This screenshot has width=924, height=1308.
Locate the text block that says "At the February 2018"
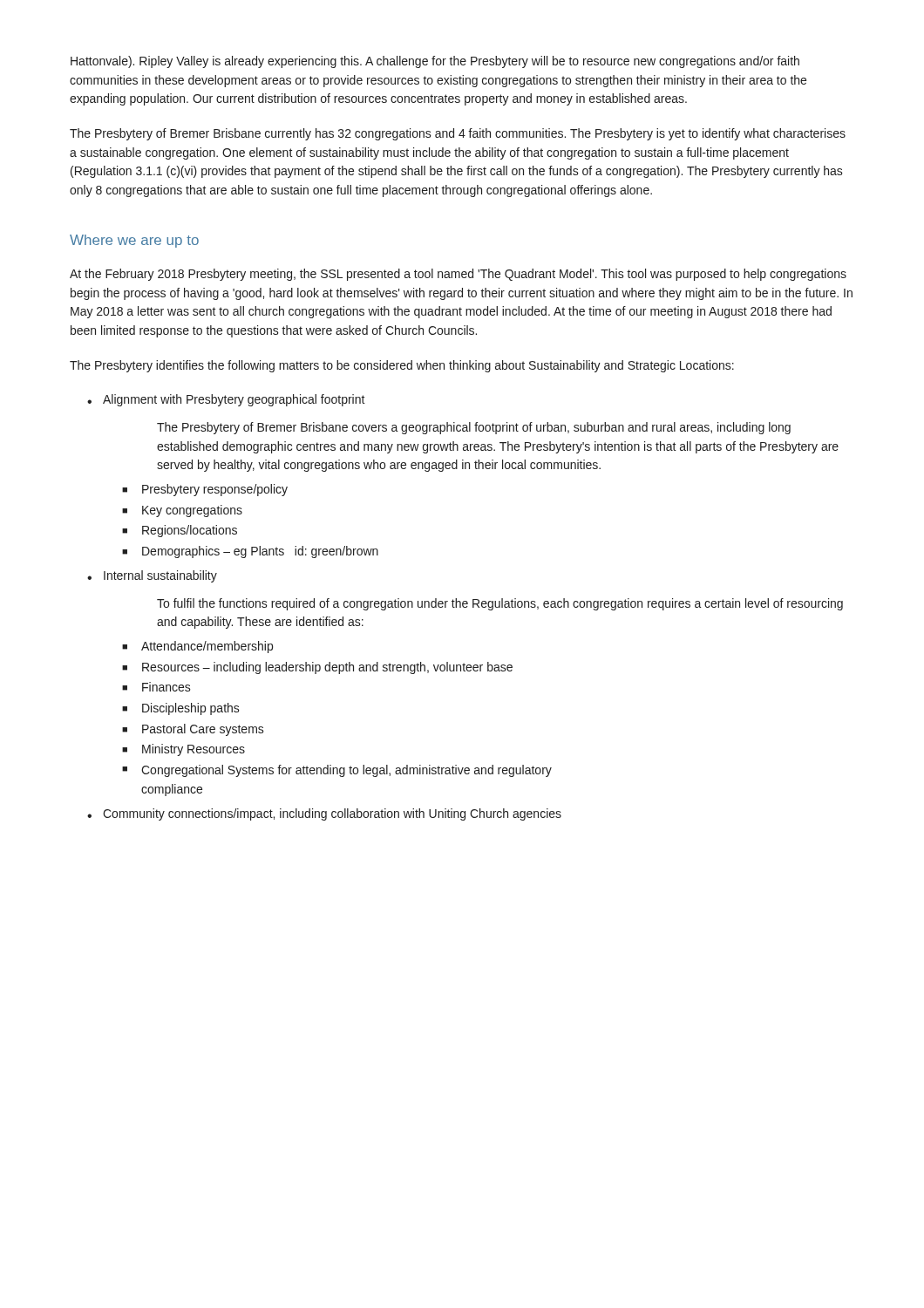(461, 302)
